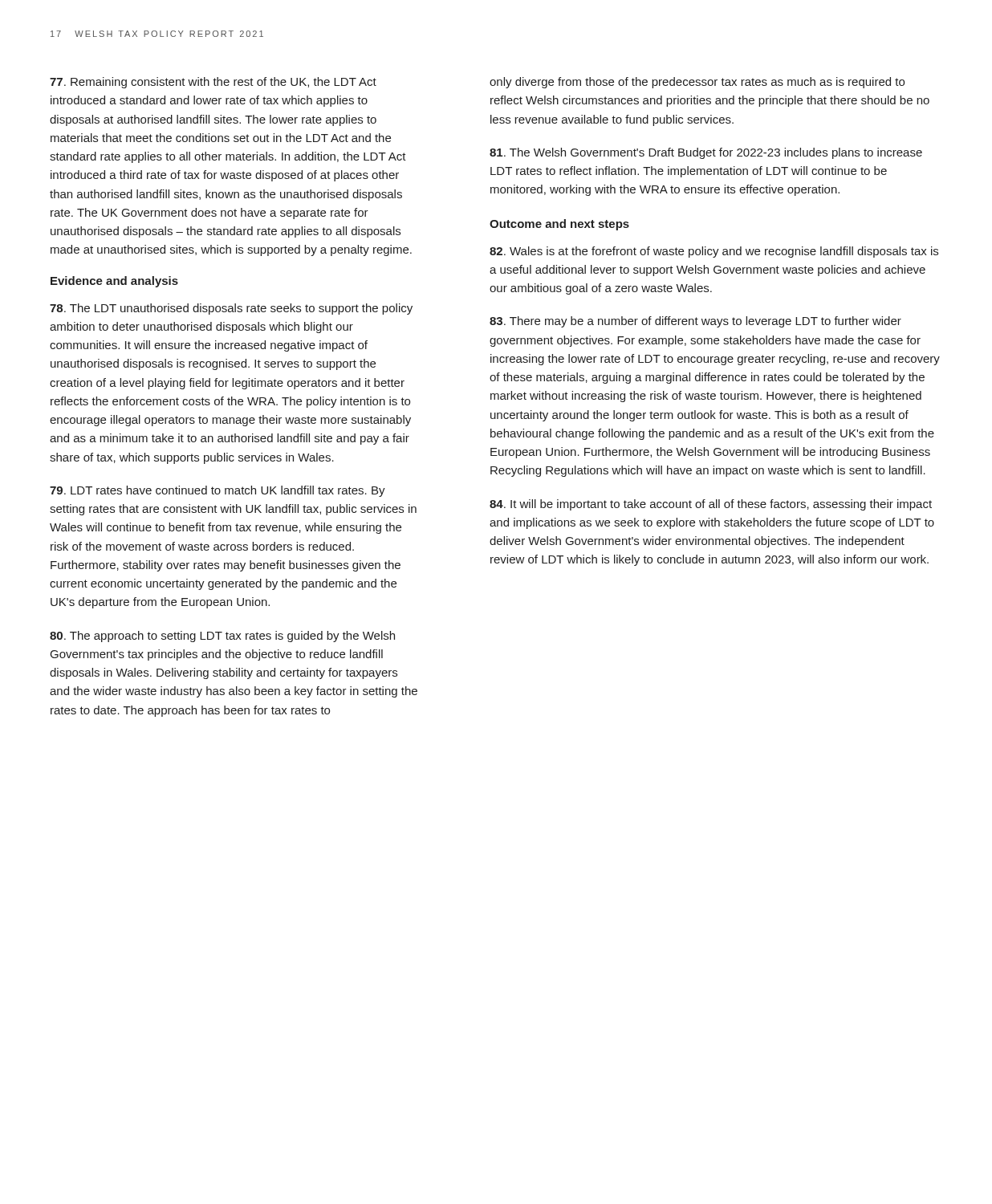The height and width of the screenshot is (1204, 992).
Task: Point to the text starting "It will be important to take account of"
Action: pyautogui.click(x=712, y=531)
